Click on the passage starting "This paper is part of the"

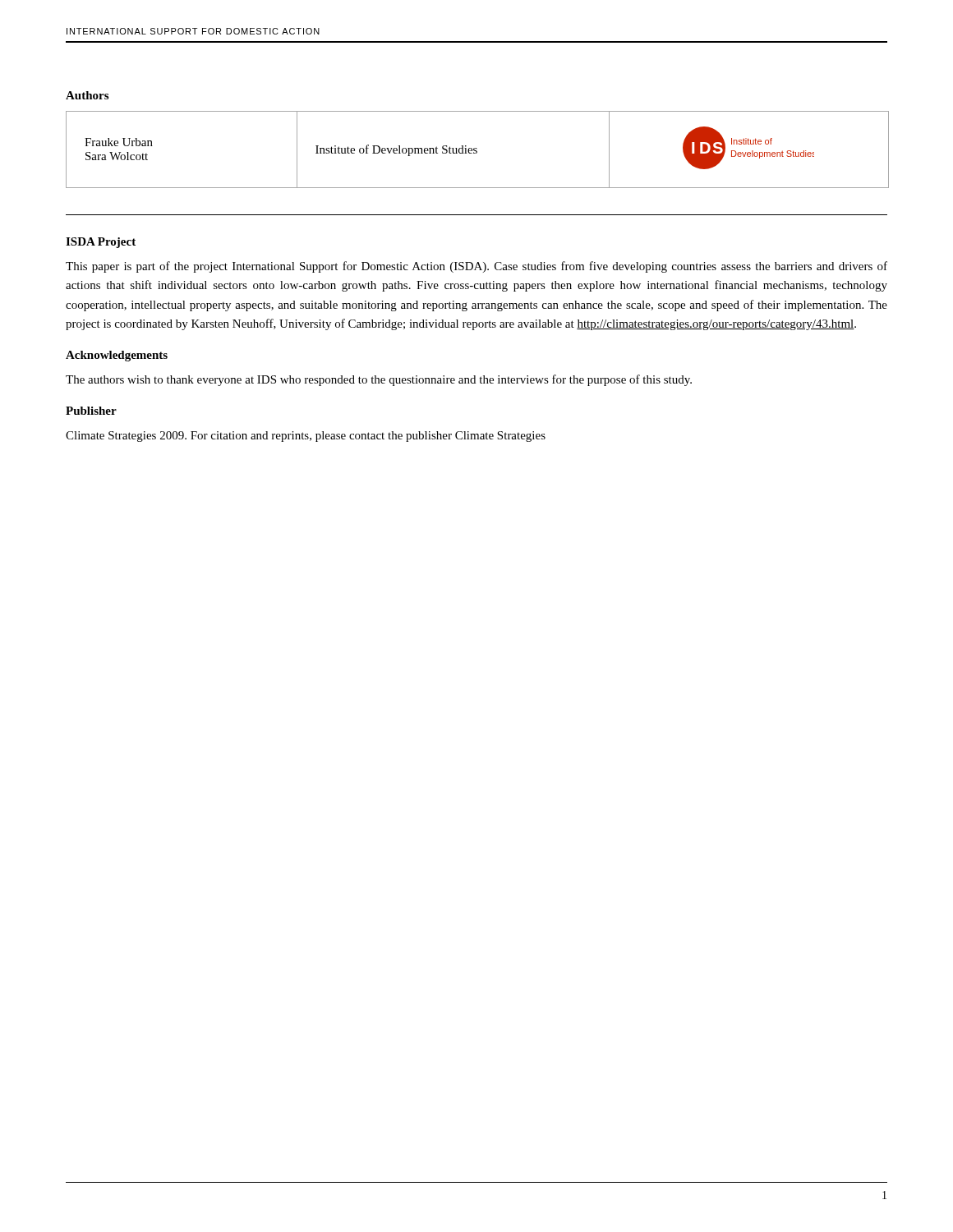(476, 295)
